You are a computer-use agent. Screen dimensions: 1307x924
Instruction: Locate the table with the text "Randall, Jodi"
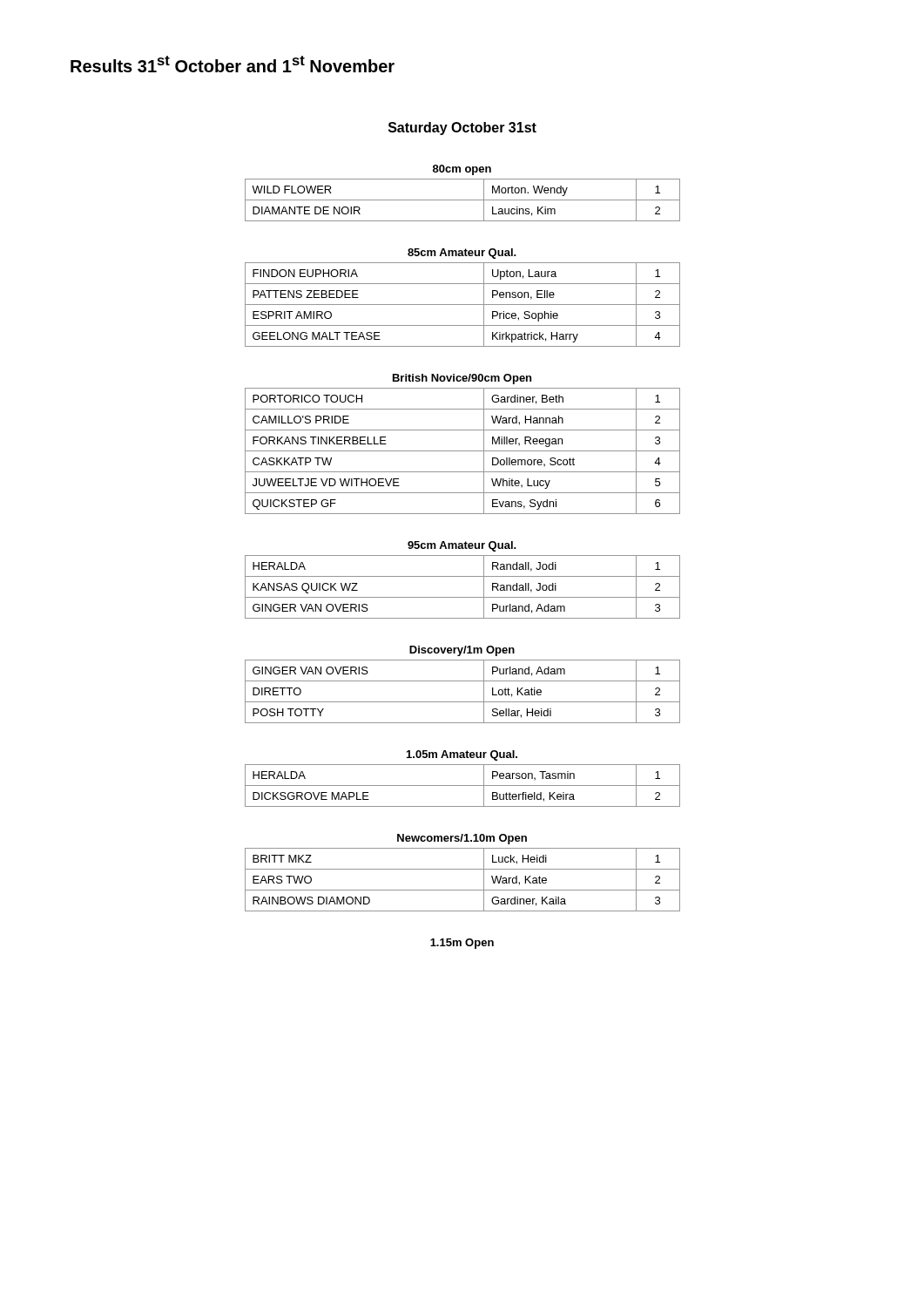point(462,578)
